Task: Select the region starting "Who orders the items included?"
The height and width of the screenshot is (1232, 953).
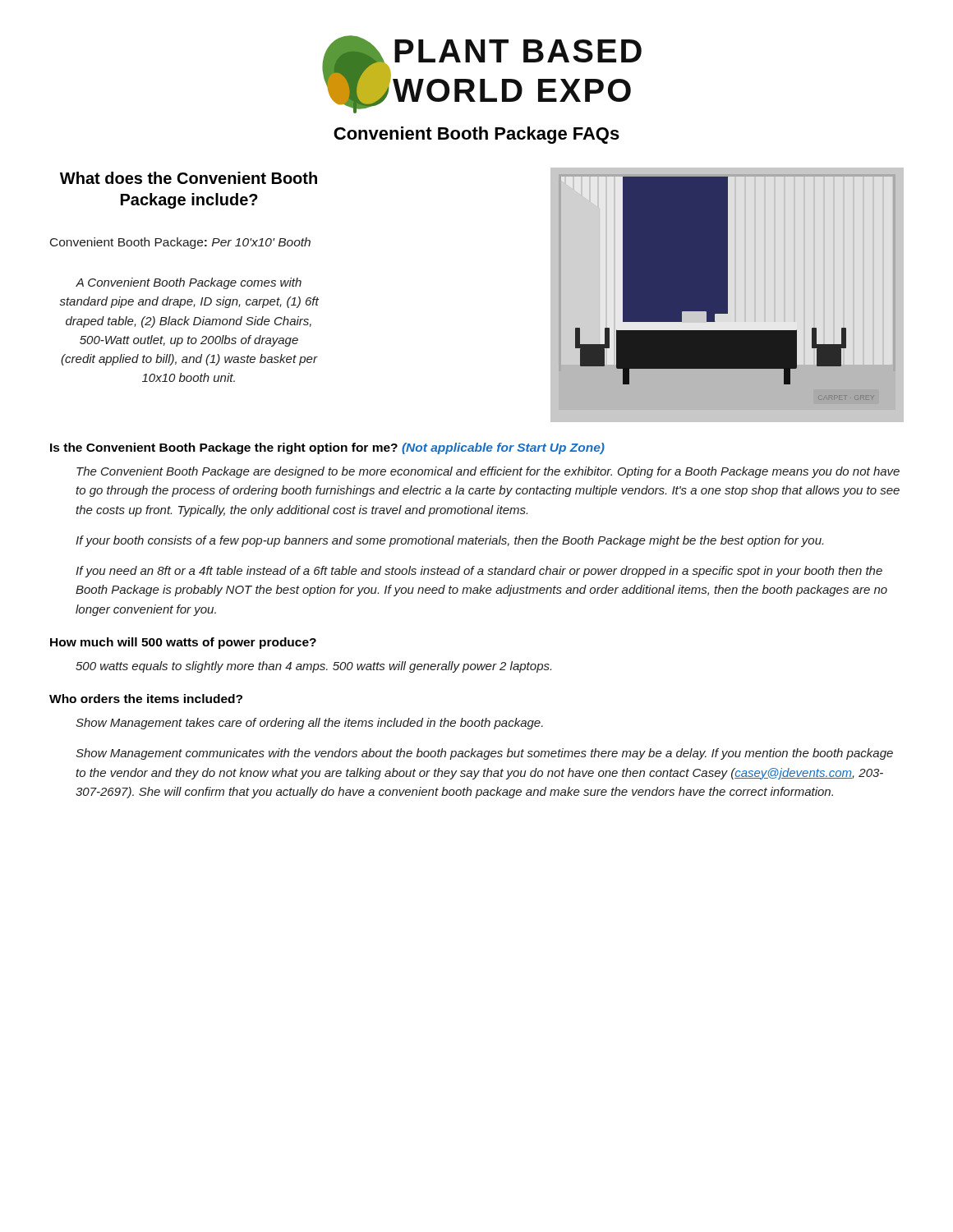Action: click(x=146, y=699)
